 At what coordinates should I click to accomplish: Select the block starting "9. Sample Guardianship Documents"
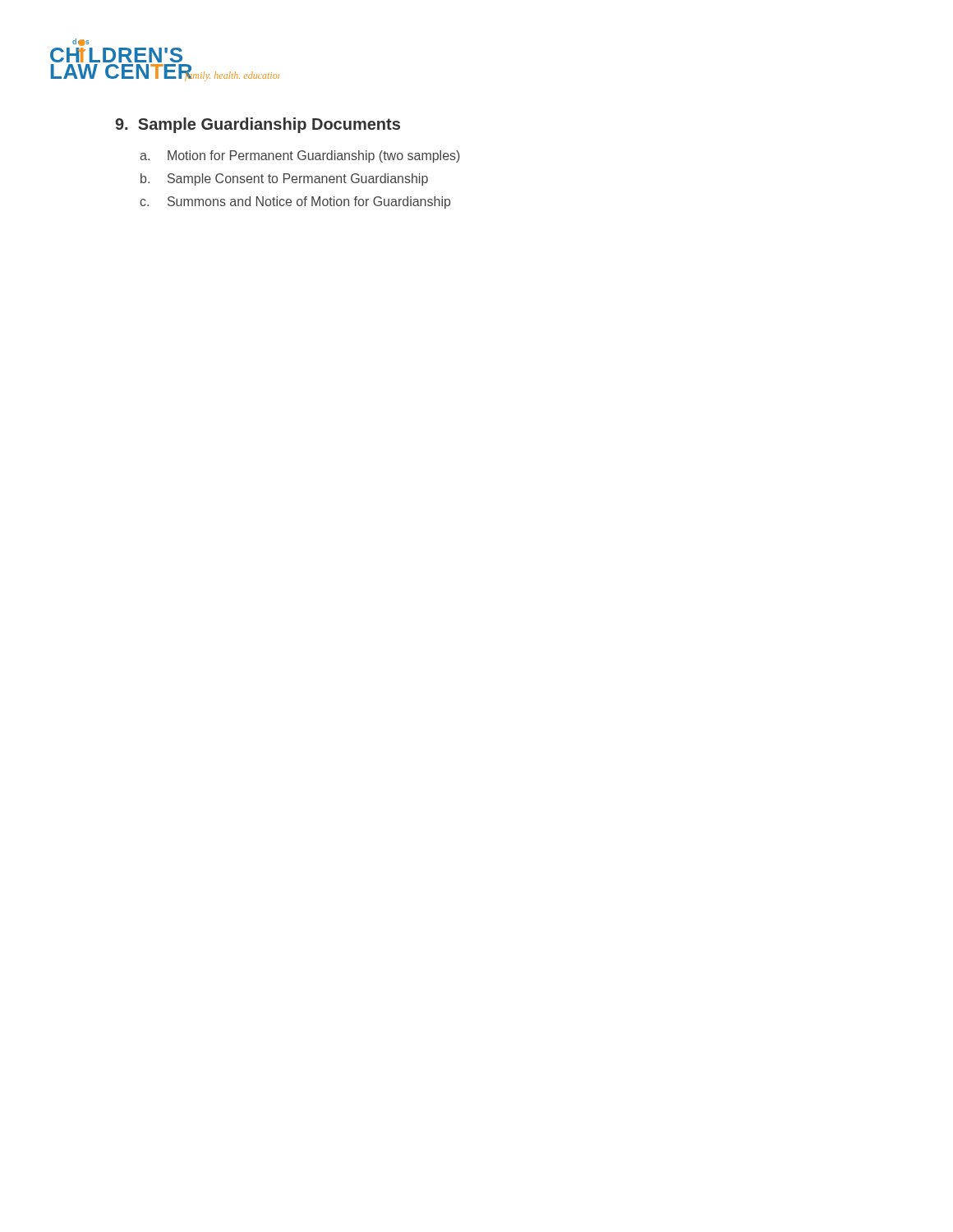point(258,124)
